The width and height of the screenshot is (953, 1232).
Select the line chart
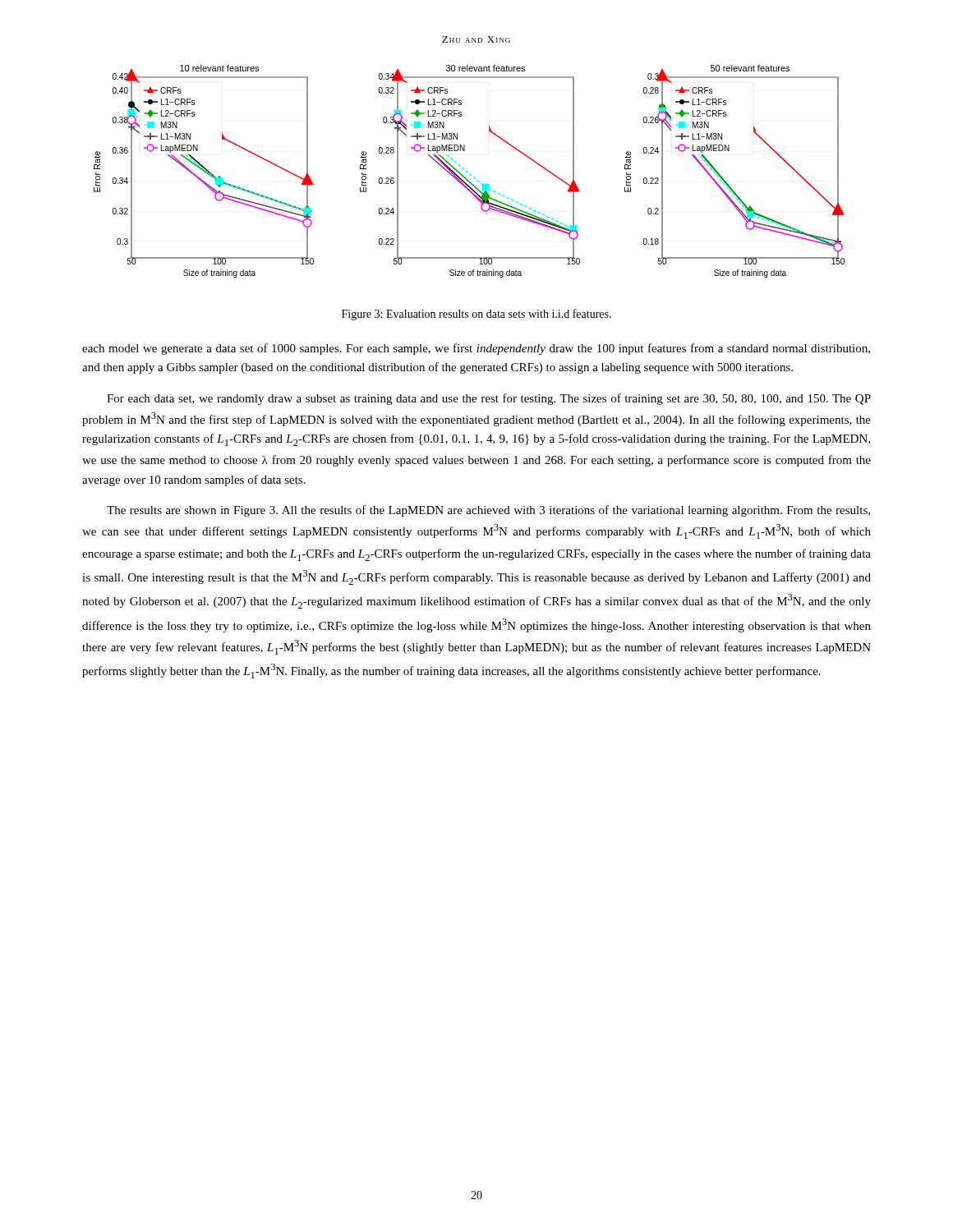pyautogui.click(x=476, y=182)
